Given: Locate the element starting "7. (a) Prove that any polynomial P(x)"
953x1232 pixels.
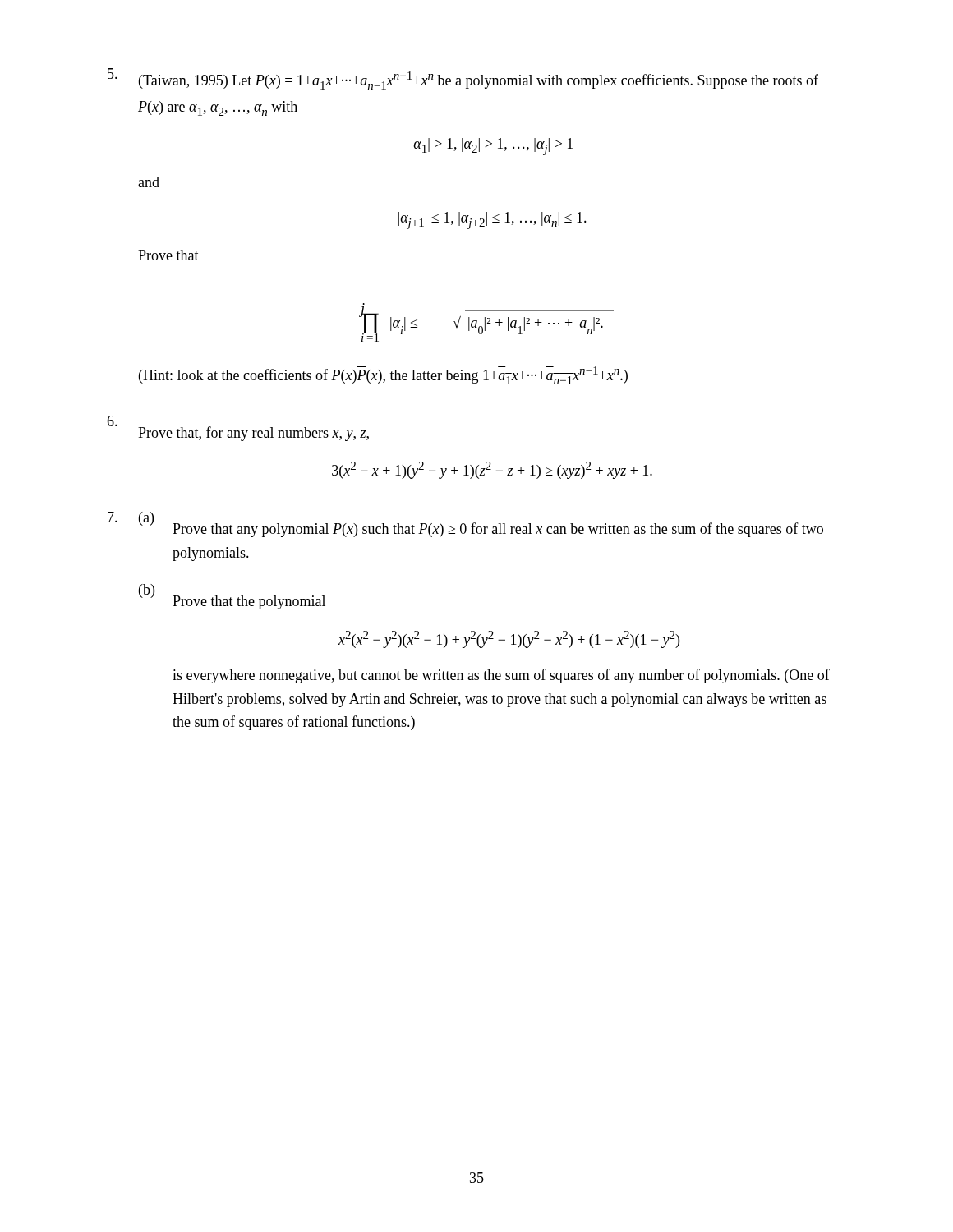Looking at the screenshot, I should 476,630.
